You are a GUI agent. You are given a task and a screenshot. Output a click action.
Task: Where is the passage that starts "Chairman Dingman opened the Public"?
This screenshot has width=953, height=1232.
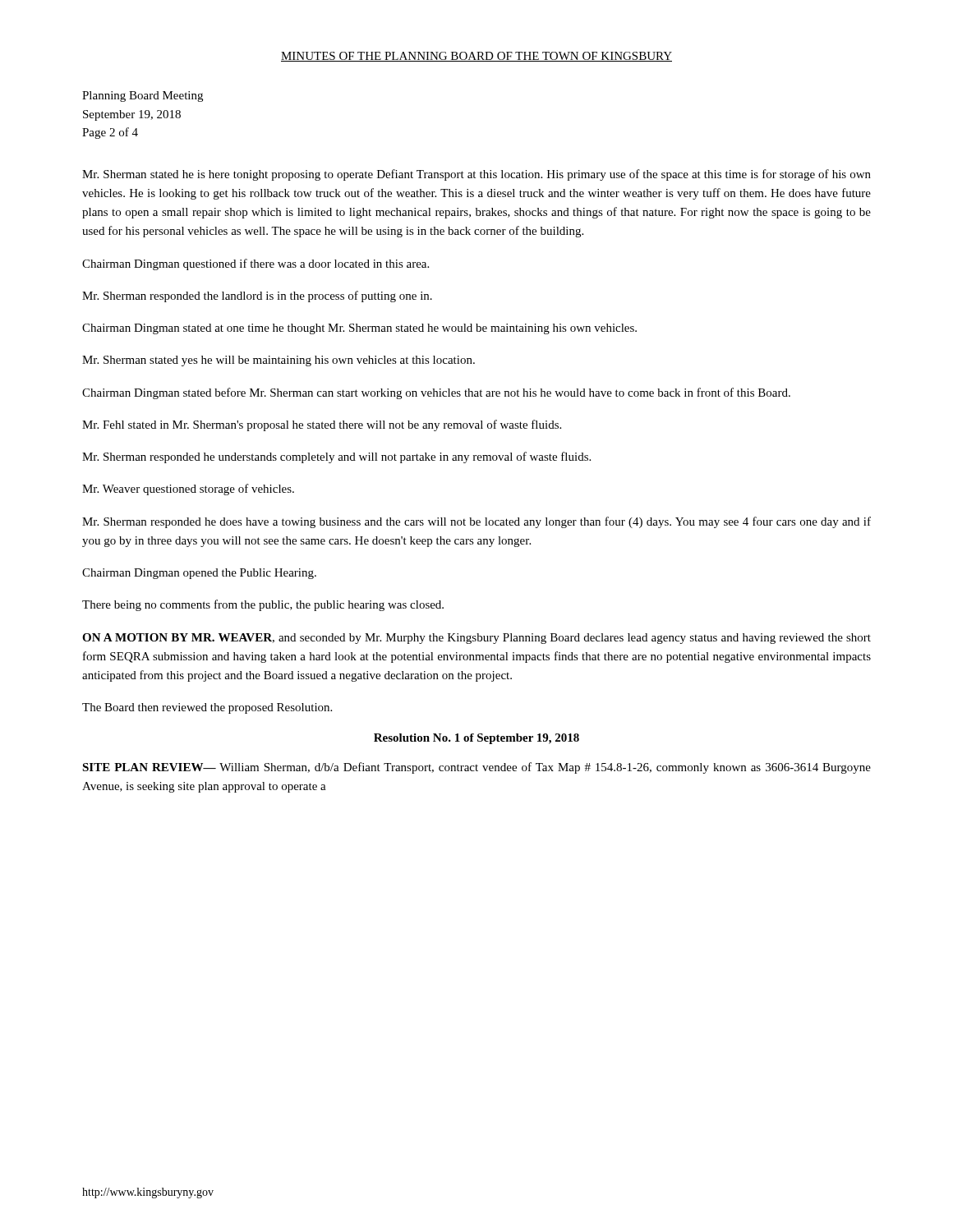point(200,572)
